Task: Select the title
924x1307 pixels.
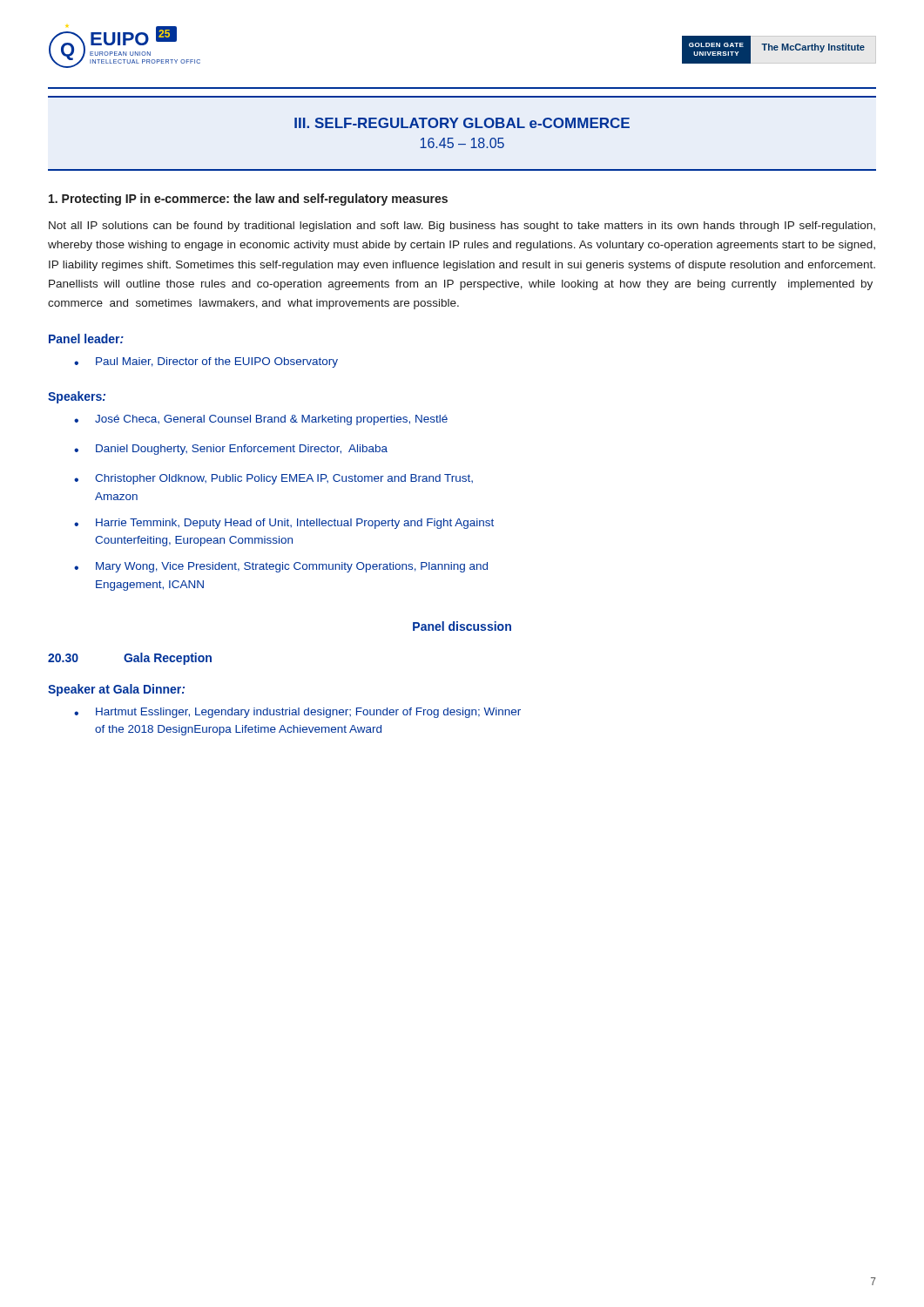Action: point(462,133)
